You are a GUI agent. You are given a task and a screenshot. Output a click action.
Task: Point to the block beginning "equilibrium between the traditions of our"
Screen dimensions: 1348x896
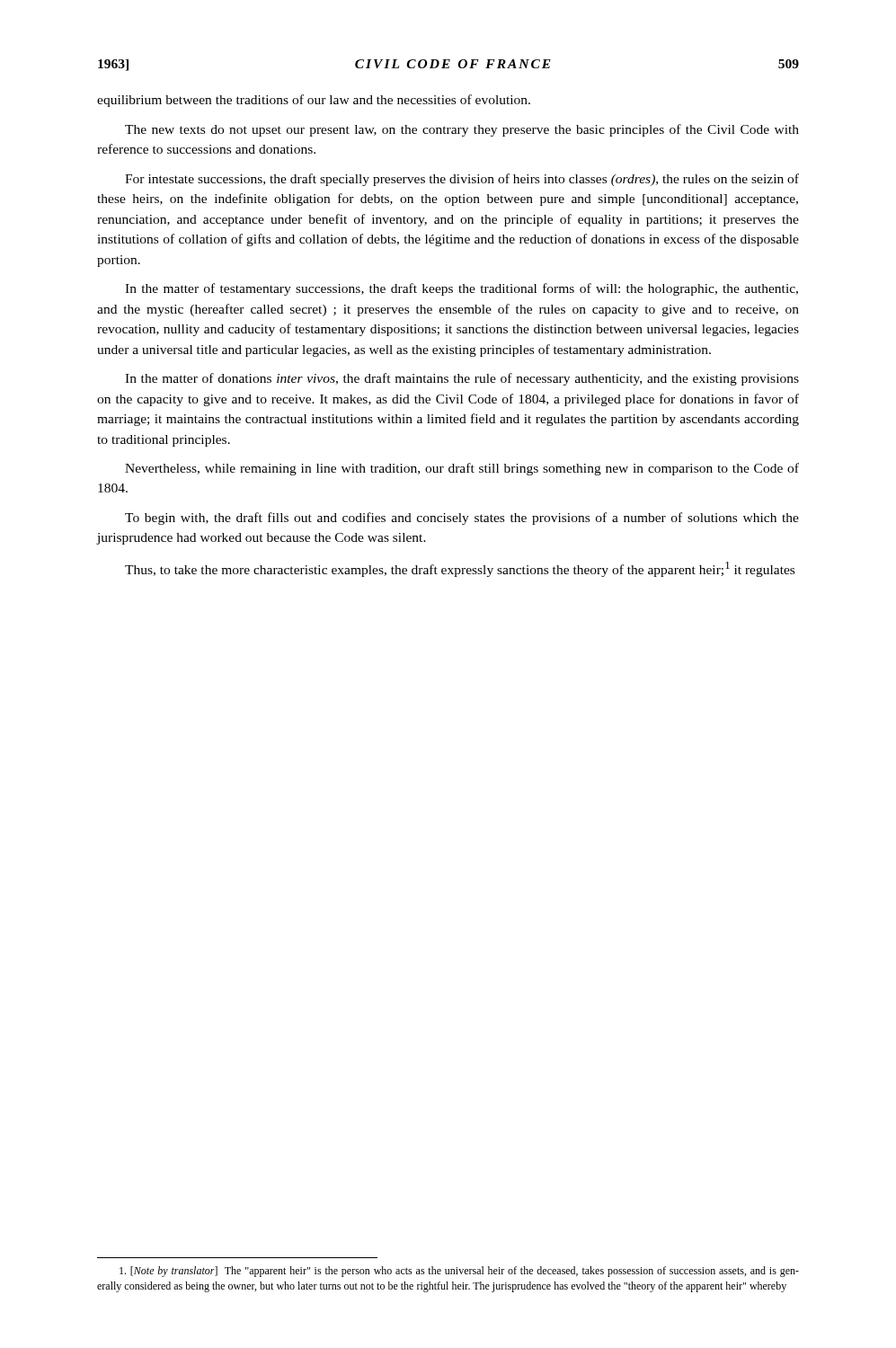(x=314, y=100)
